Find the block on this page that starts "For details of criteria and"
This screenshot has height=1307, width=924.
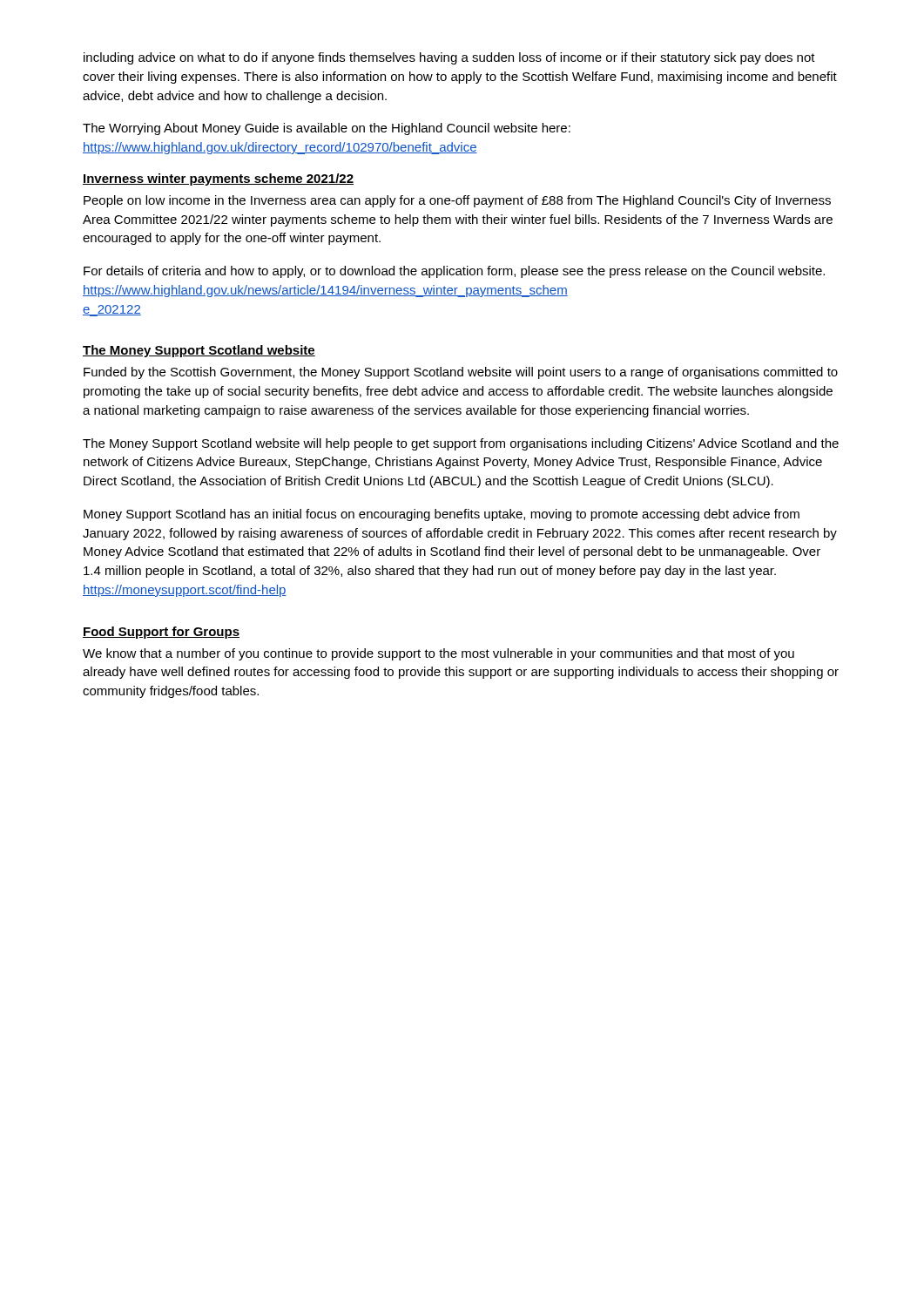click(x=462, y=290)
